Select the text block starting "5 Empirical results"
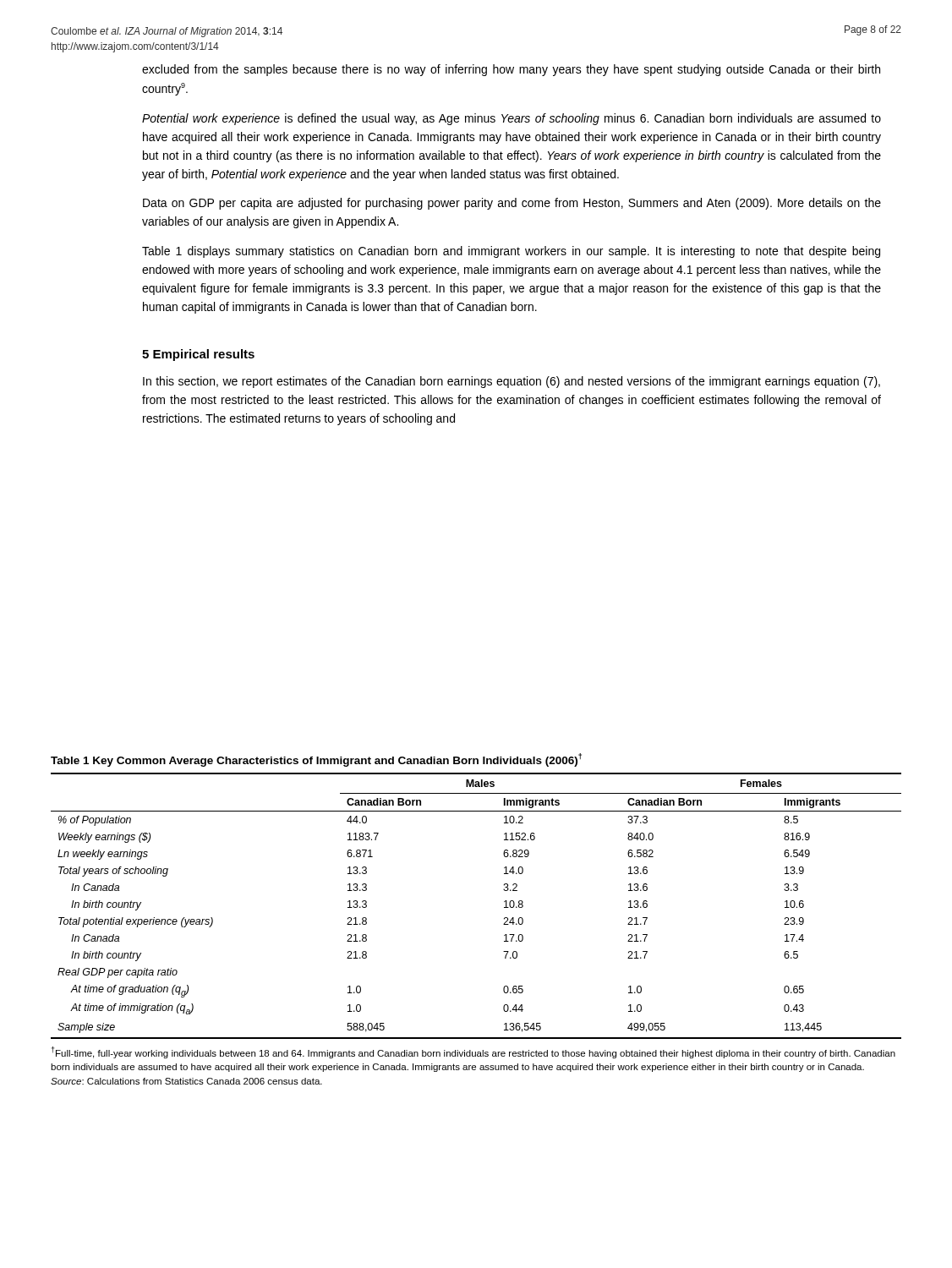 click(x=198, y=354)
